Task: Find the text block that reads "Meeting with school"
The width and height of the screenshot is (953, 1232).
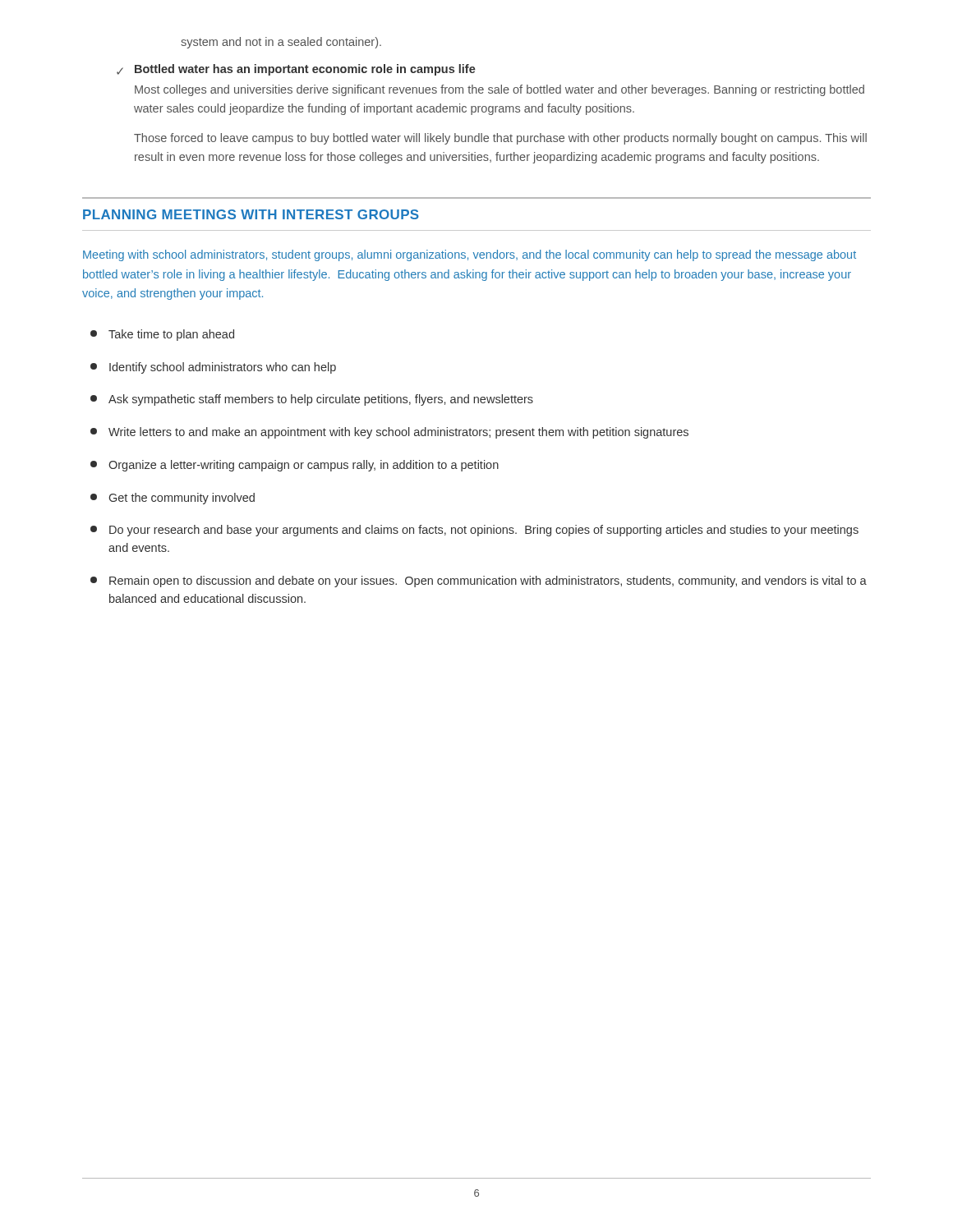Action: pyautogui.click(x=469, y=274)
